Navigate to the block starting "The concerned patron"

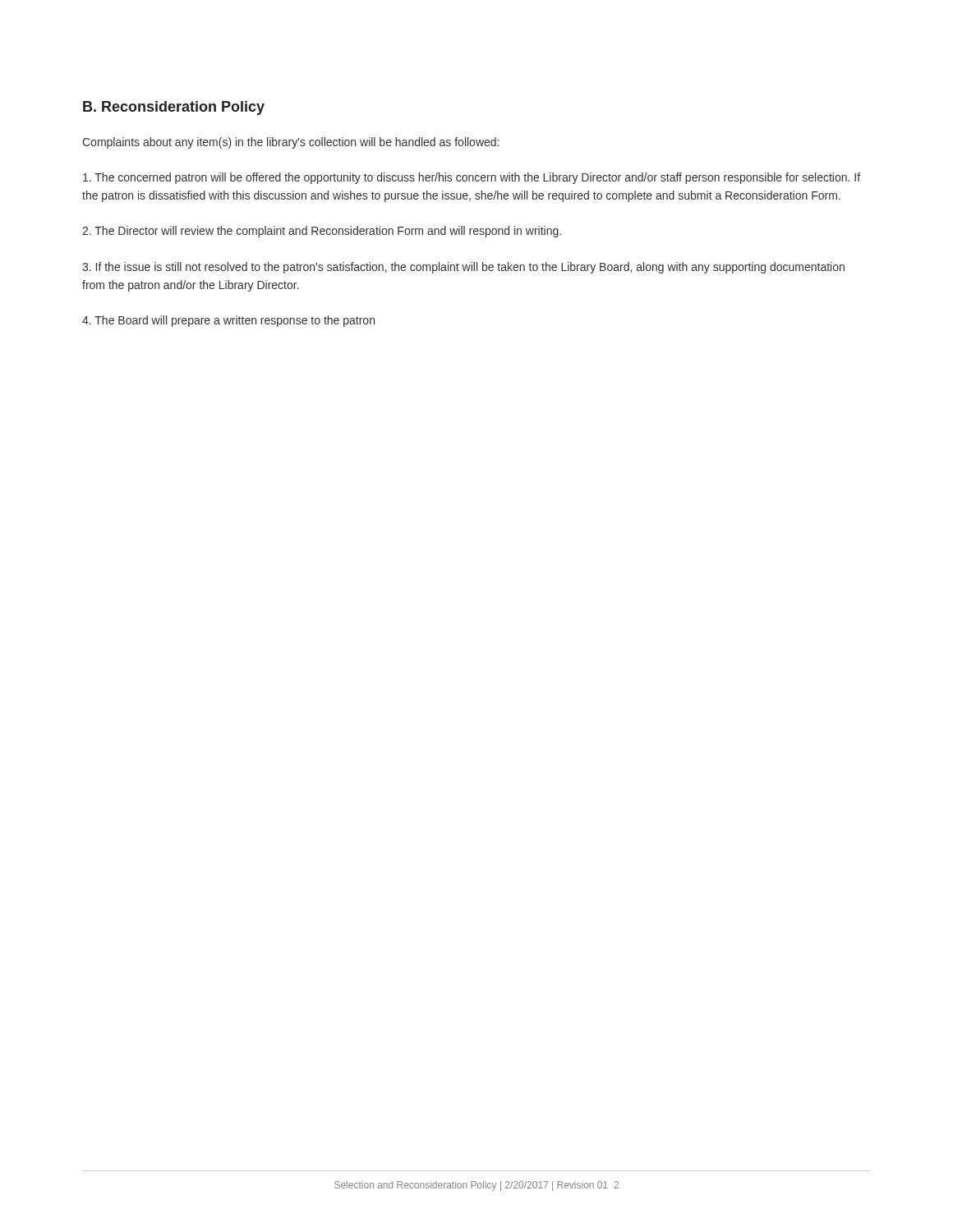pyautogui.click(x=471, y=186)
